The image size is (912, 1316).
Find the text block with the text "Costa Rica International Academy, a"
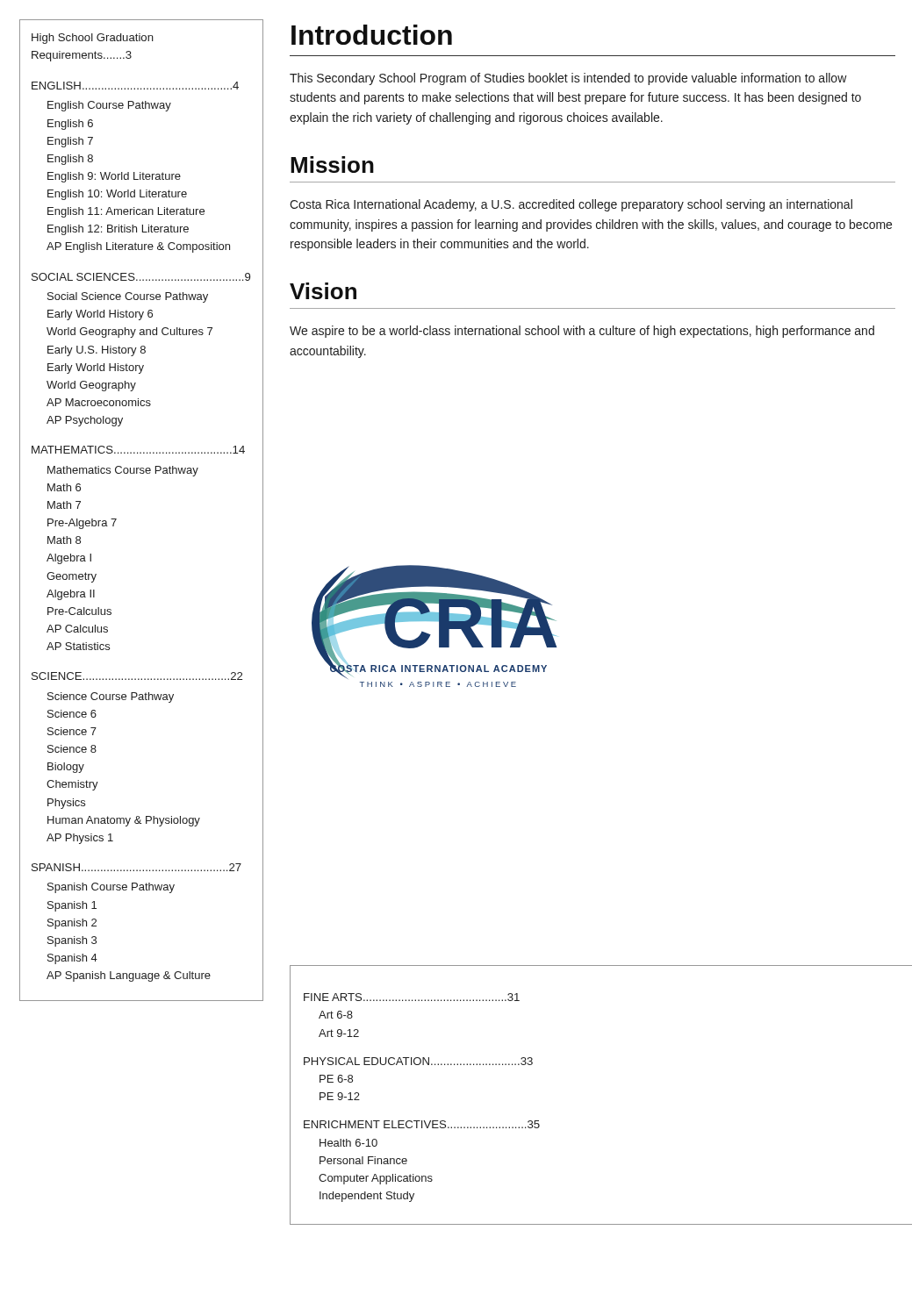592,224
